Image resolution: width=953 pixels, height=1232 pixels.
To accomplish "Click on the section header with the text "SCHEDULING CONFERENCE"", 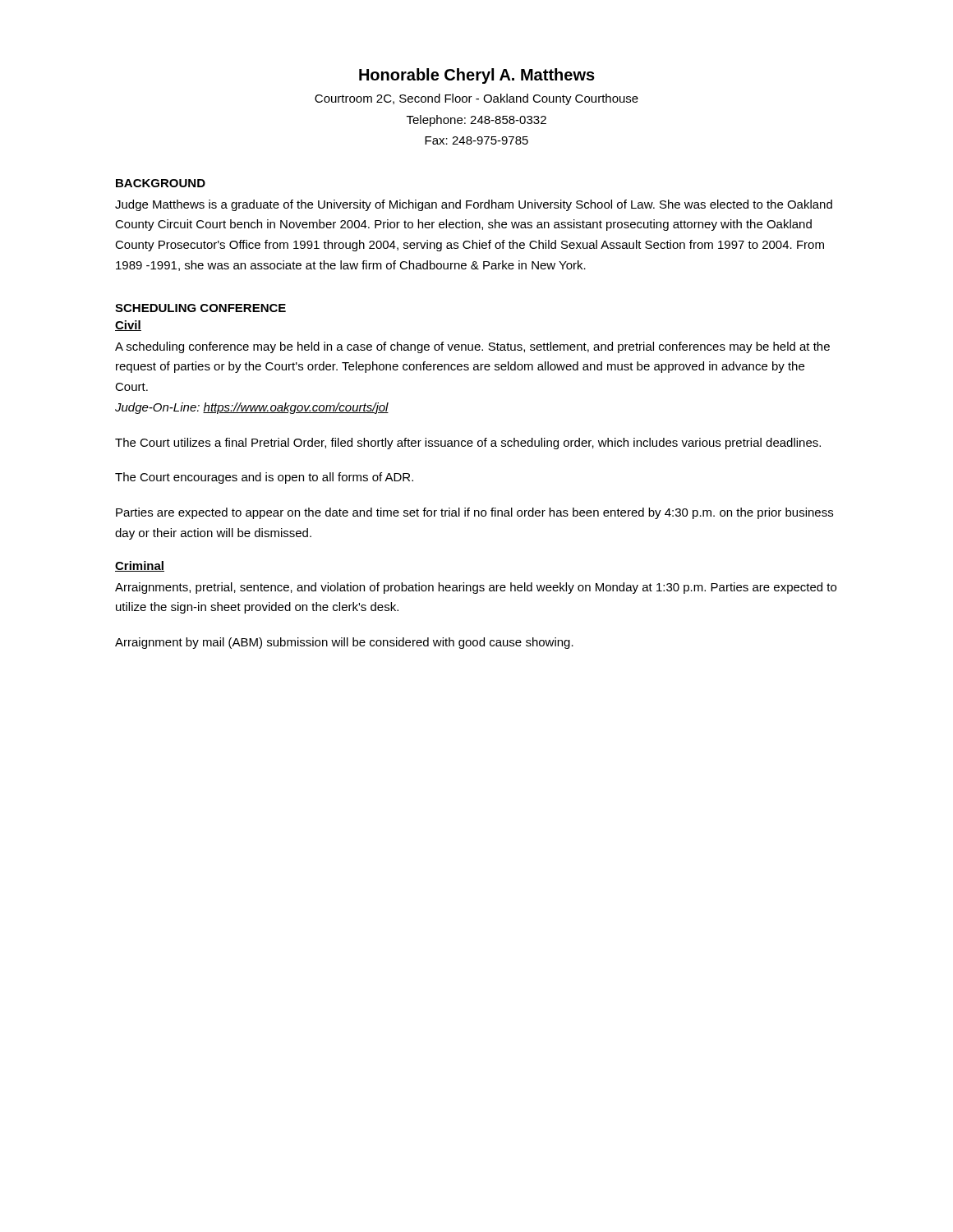I will [201, 307].
